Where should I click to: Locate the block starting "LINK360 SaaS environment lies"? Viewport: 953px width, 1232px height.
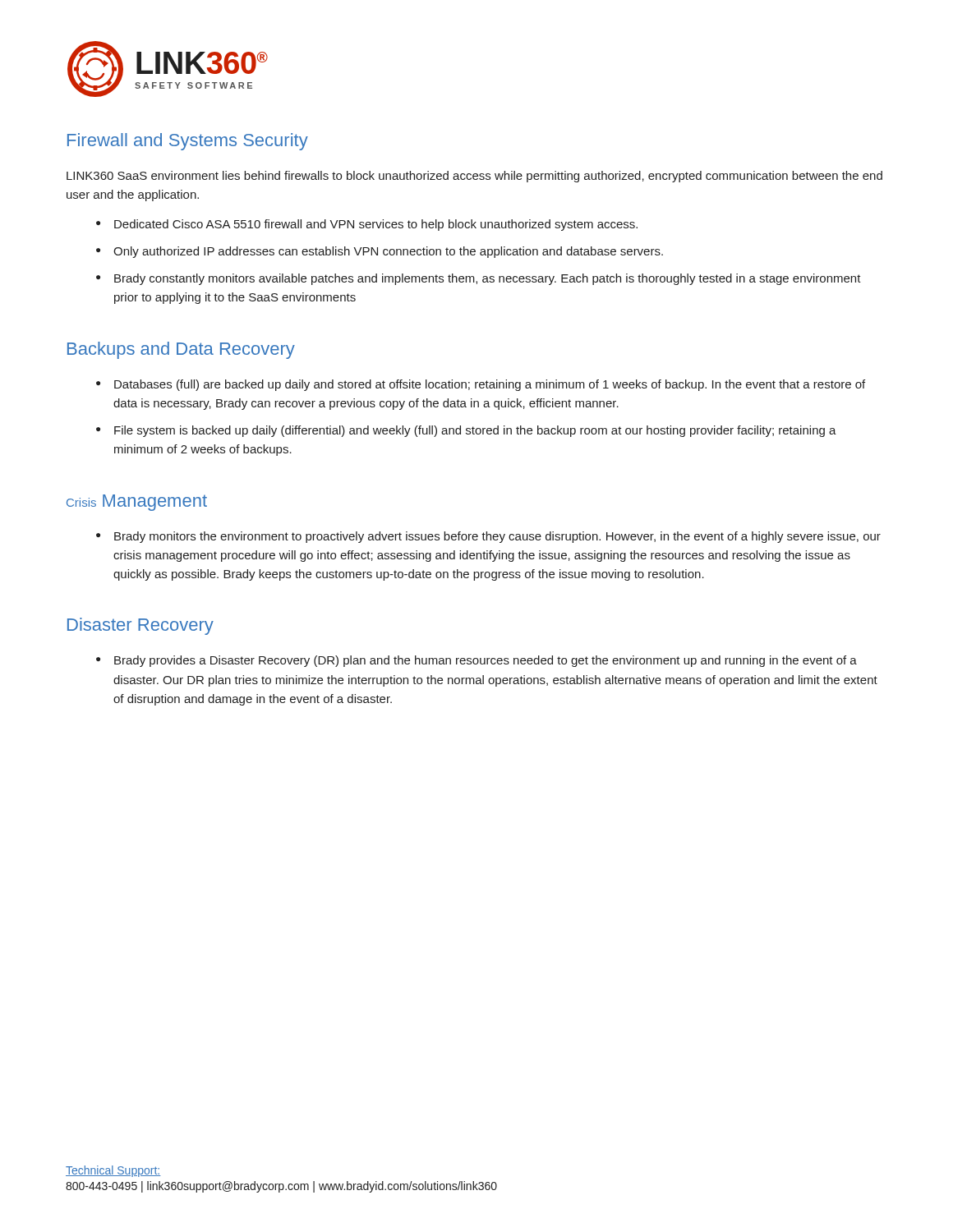pos(474,185)
